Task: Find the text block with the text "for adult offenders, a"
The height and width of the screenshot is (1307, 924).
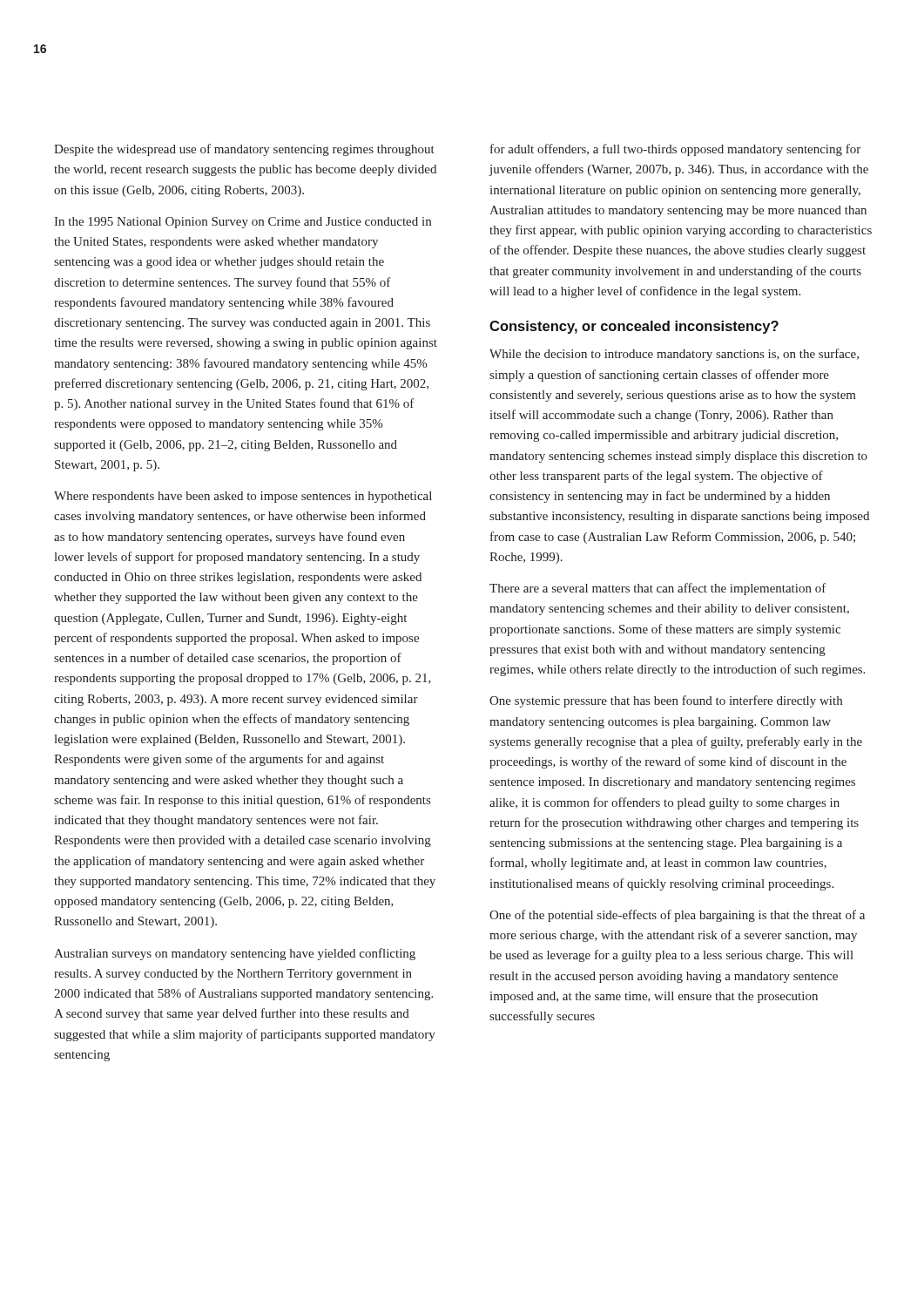Action: coord(681,220)
